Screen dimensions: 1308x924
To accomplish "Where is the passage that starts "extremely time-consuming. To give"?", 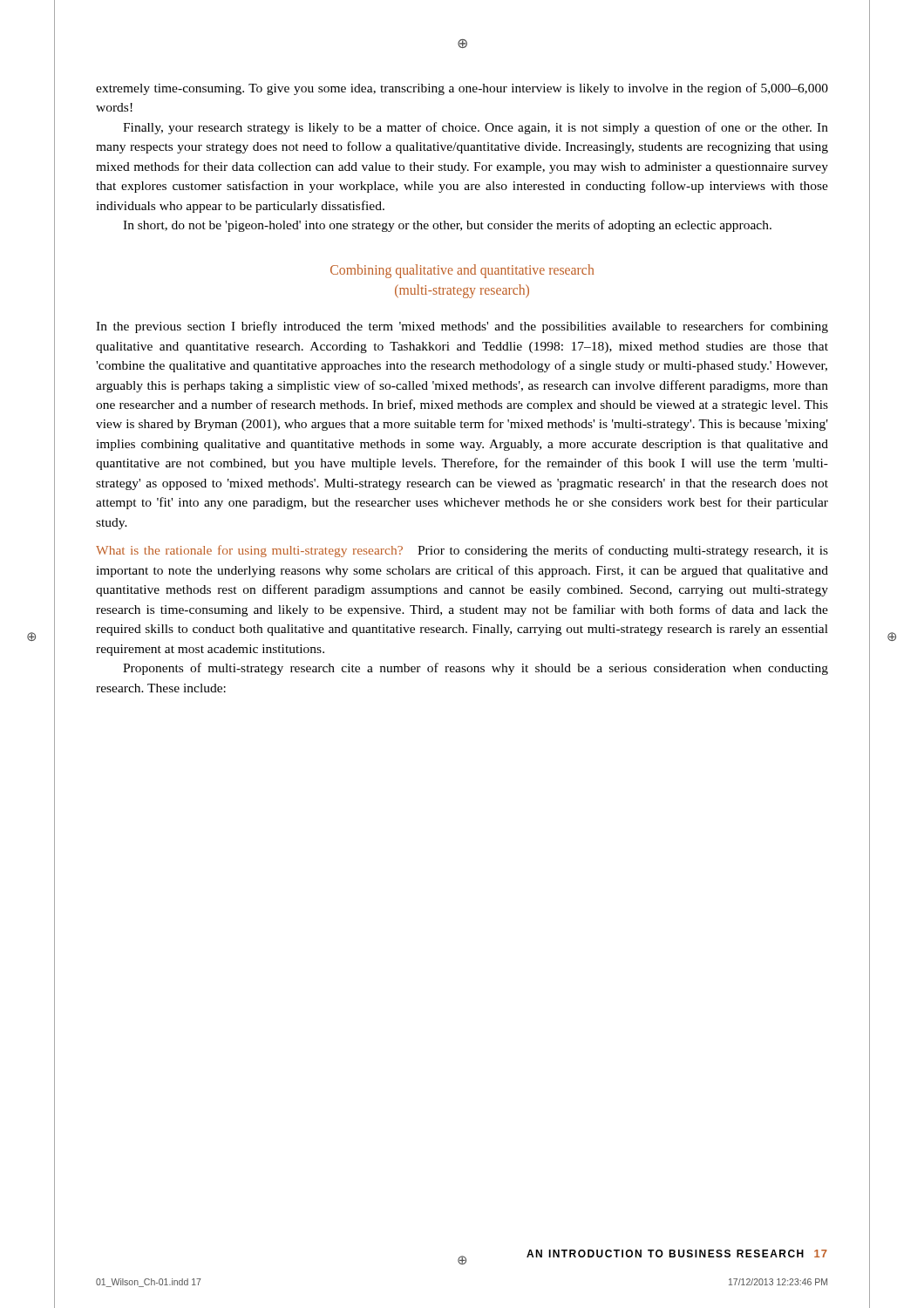I will 462,157.
